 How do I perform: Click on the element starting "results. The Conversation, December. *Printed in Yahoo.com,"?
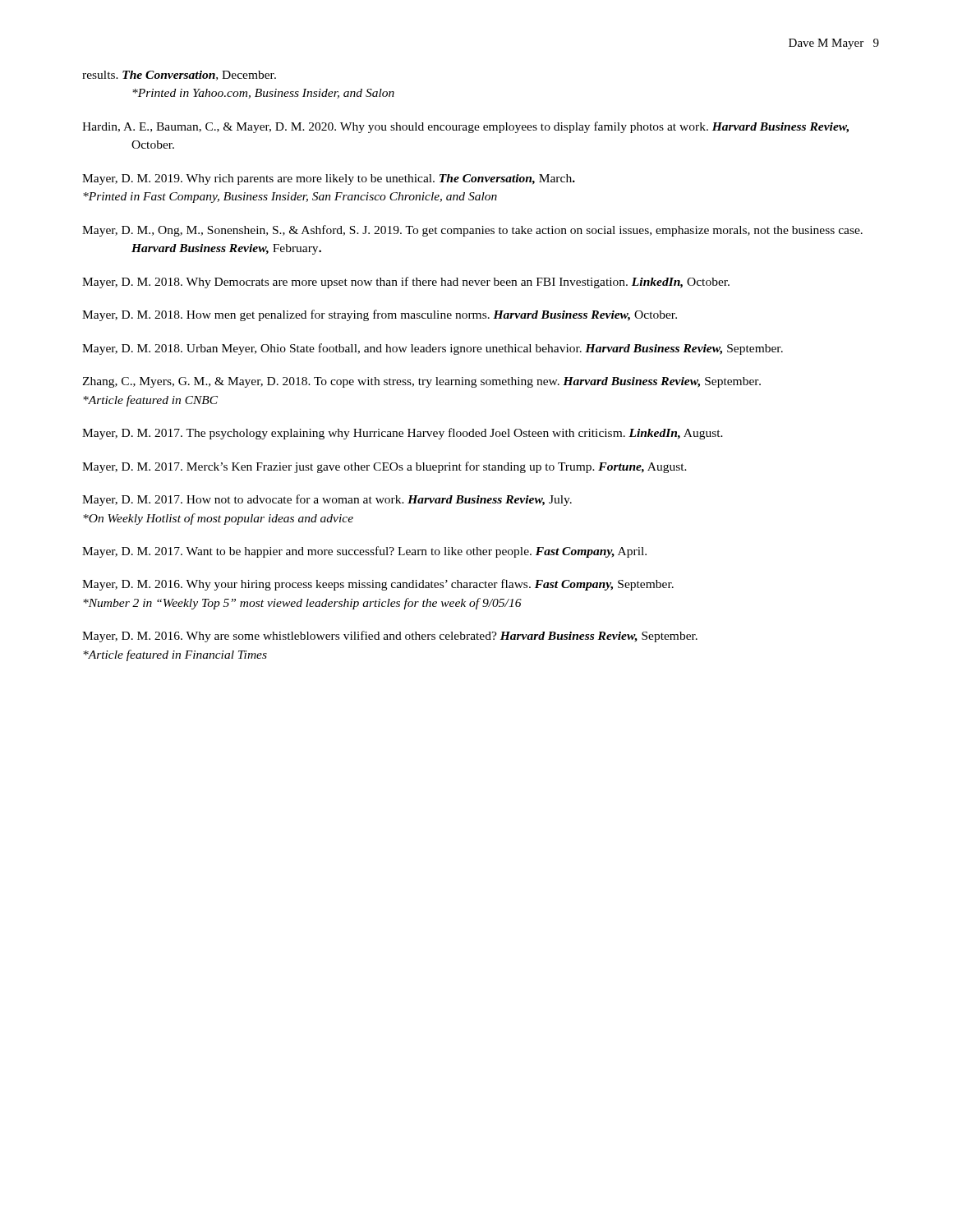179,76
